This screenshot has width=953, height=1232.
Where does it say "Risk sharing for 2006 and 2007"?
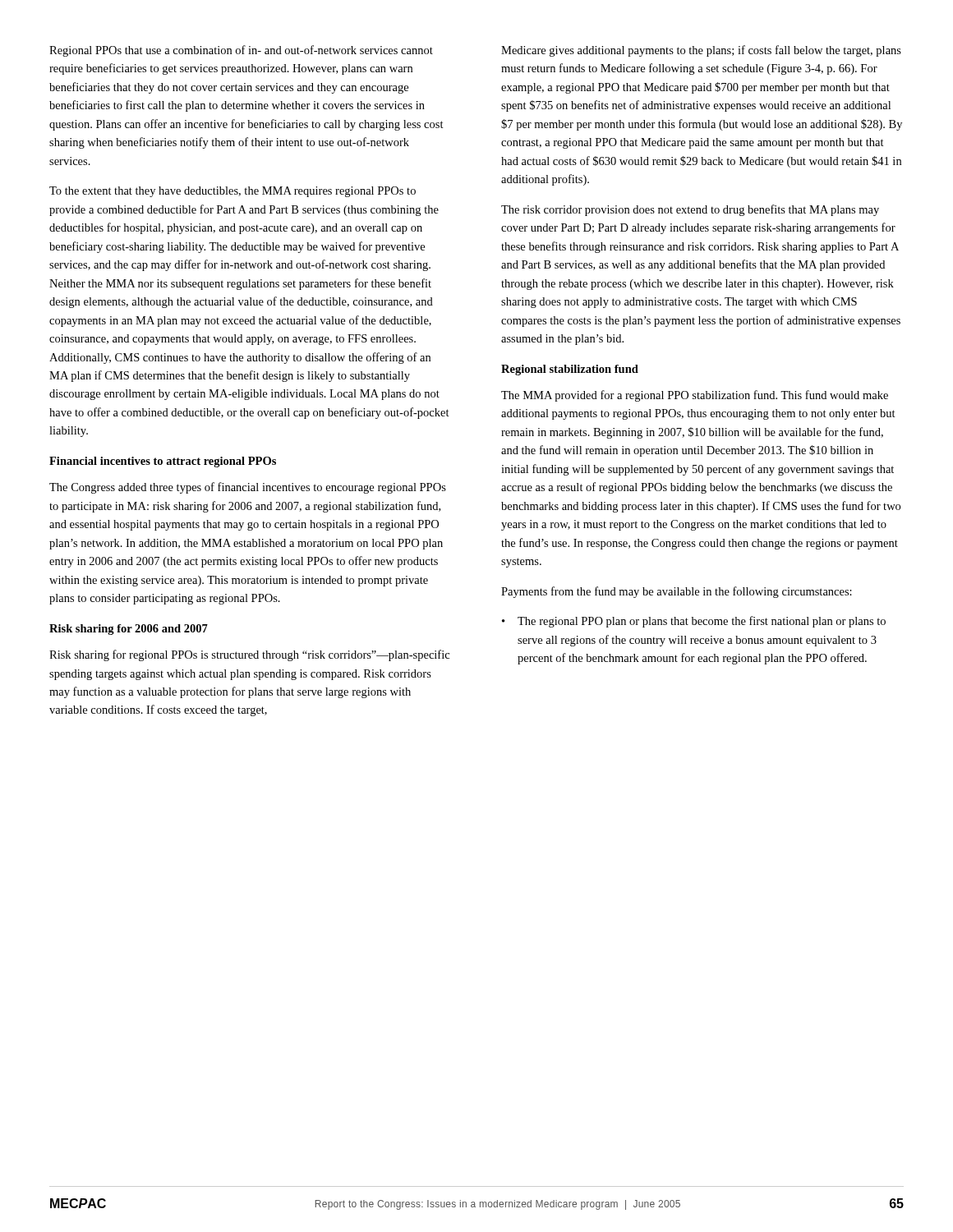point(129,630)
